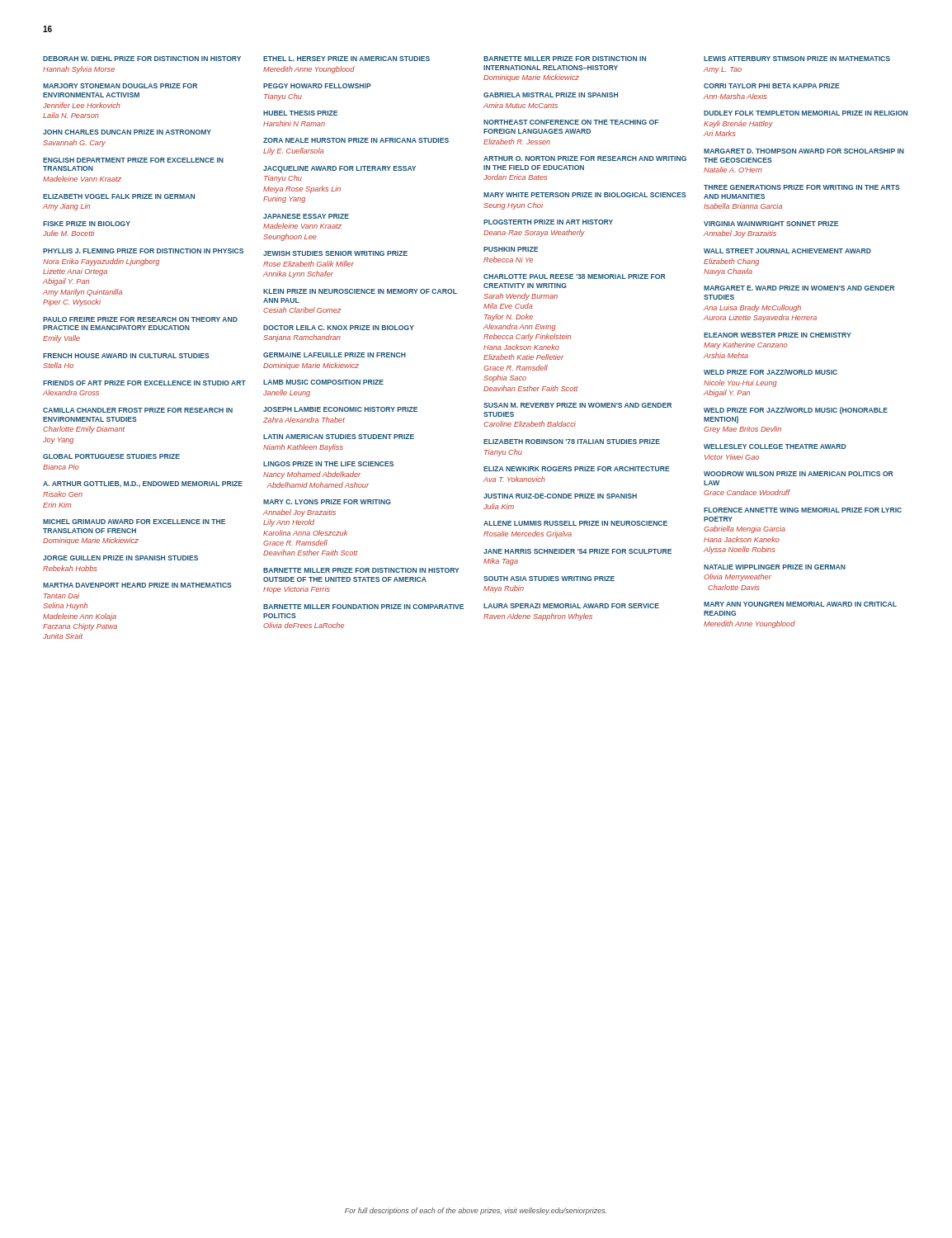Where is the passage that starts "John Charles Duncan Prize"?
This screenshot has height=1238, width=952.
click(x=146, y=138)
